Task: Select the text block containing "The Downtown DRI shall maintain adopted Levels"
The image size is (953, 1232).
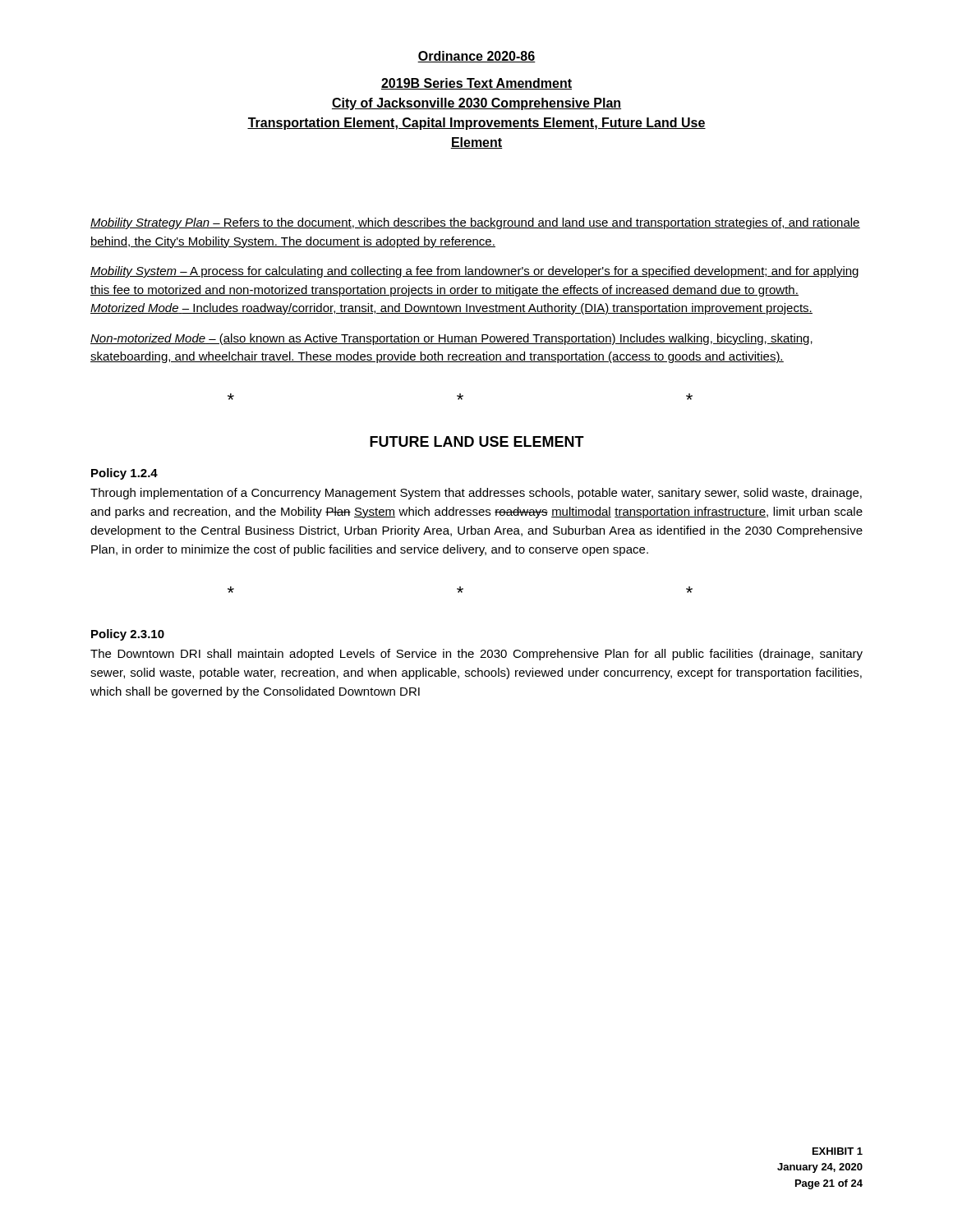Action: pyautogui.click(x=476, y=672)
